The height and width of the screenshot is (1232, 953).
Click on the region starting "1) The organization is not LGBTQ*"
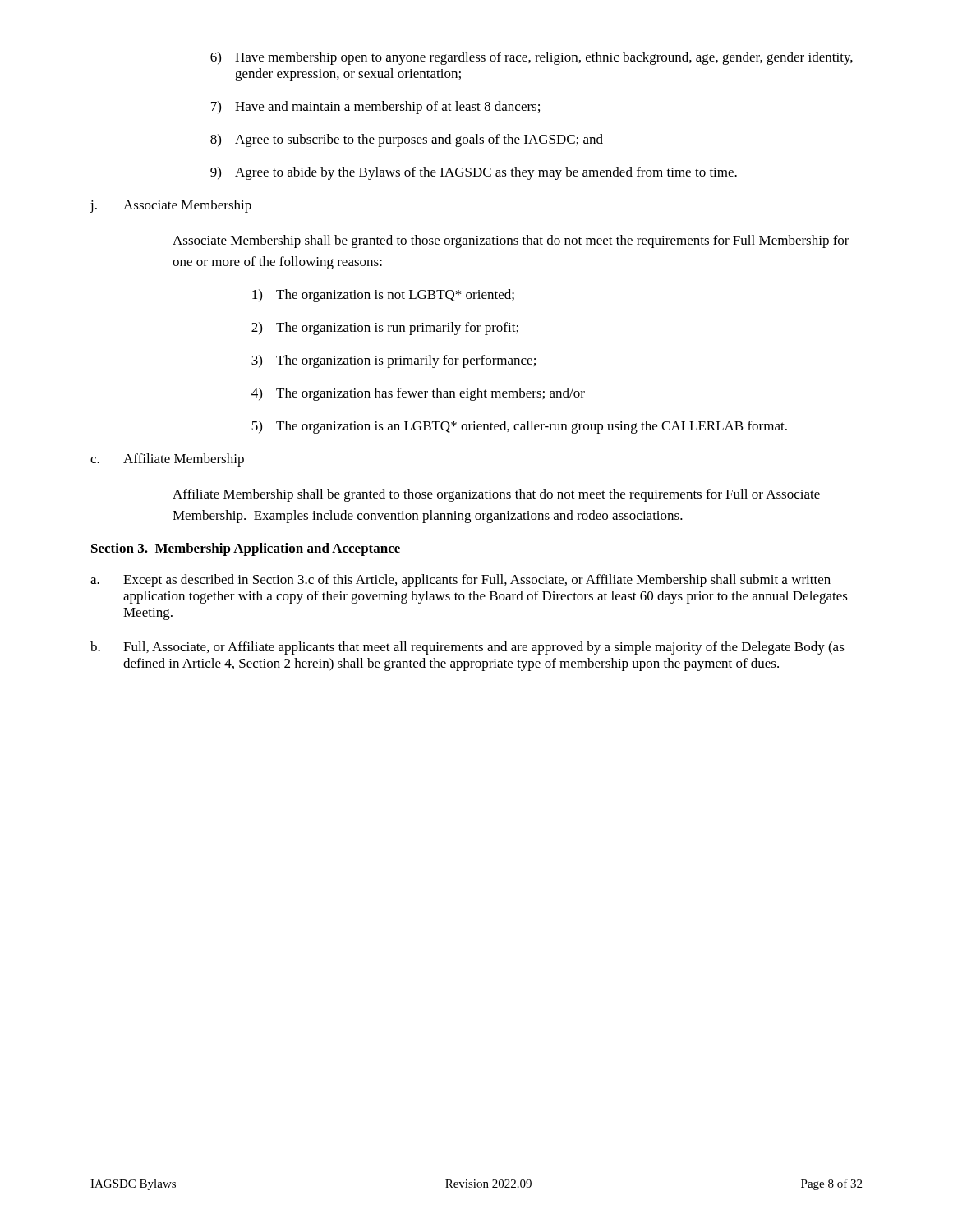pyautogui.click(x=383, y=296)
